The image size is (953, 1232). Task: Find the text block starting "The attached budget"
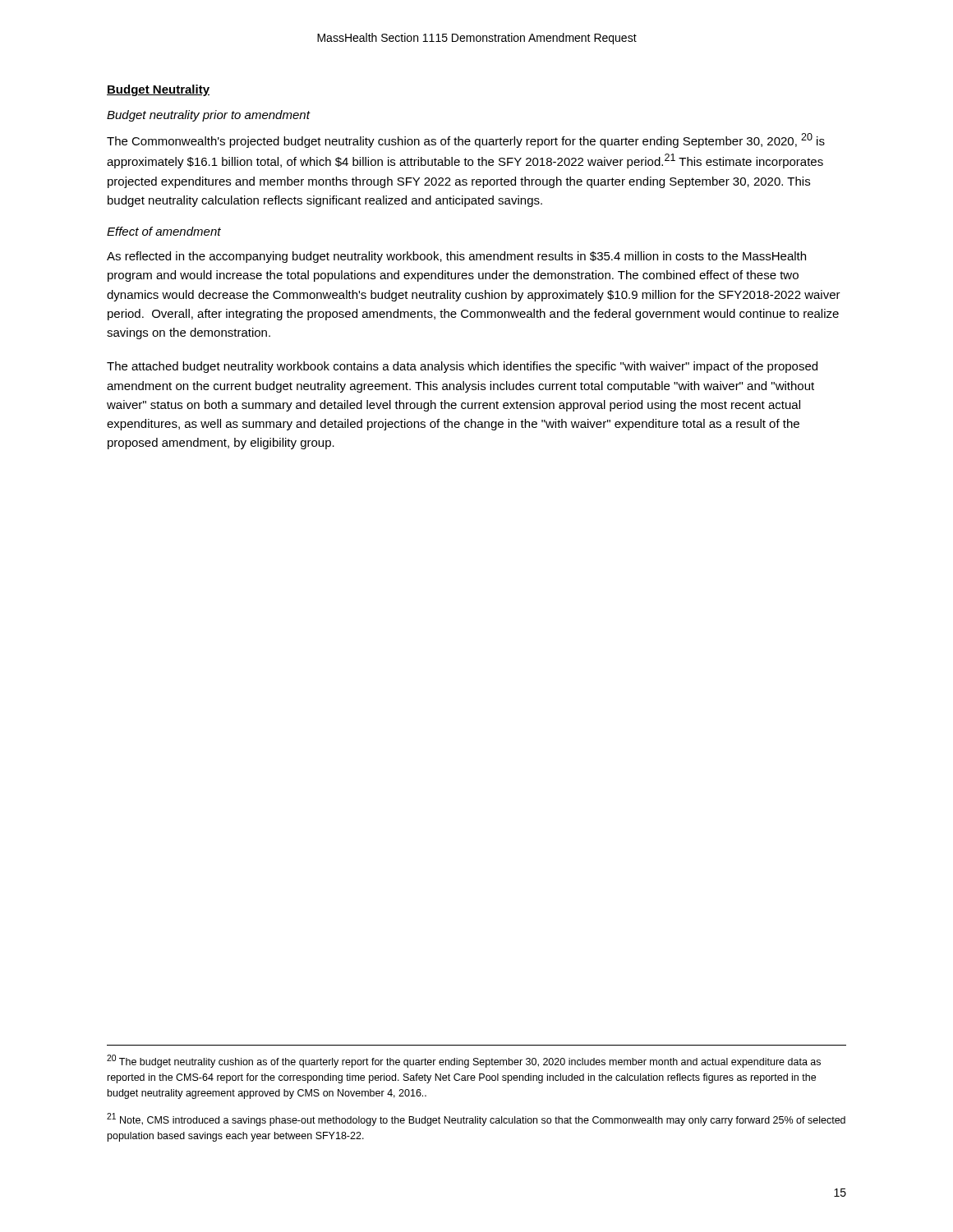[463, 404]
